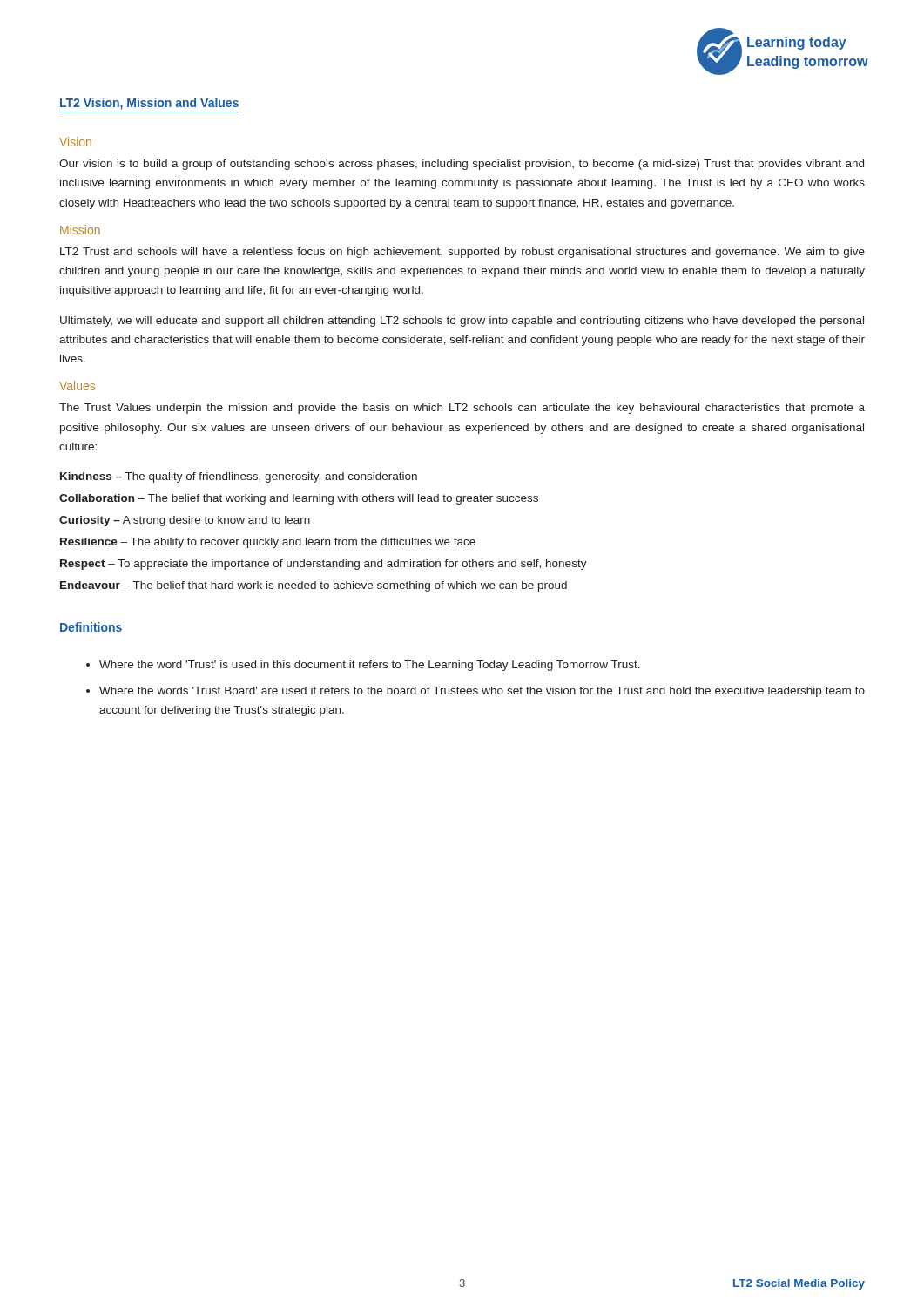Navigate to the element starting "Endeavour – The"
Screen dimensions: 1307x924
click(313, 585)
